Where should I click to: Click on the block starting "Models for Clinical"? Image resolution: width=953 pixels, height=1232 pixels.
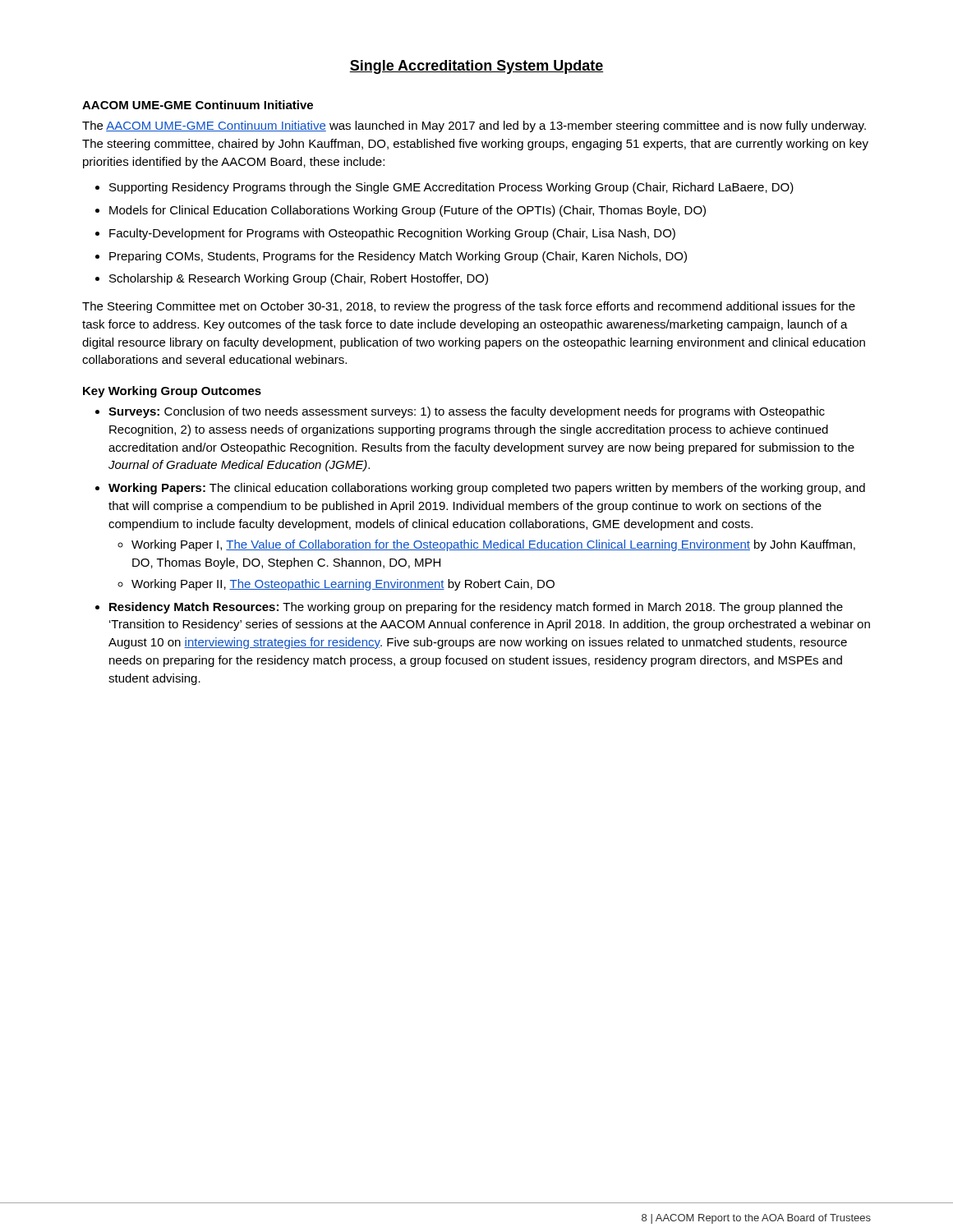click(x=408, y=210)
